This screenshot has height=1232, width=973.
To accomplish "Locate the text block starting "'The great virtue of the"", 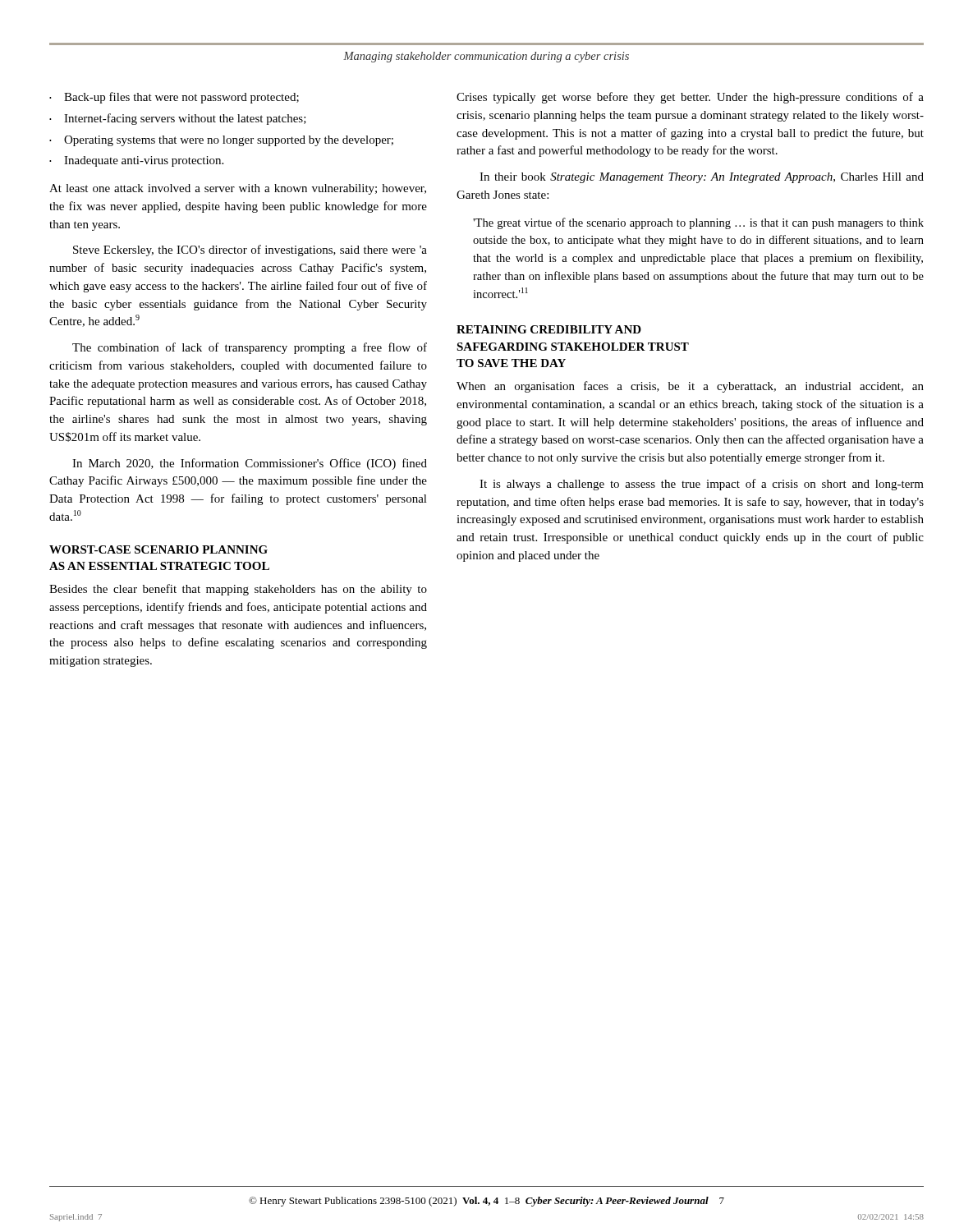I will (x=698, y=258).
